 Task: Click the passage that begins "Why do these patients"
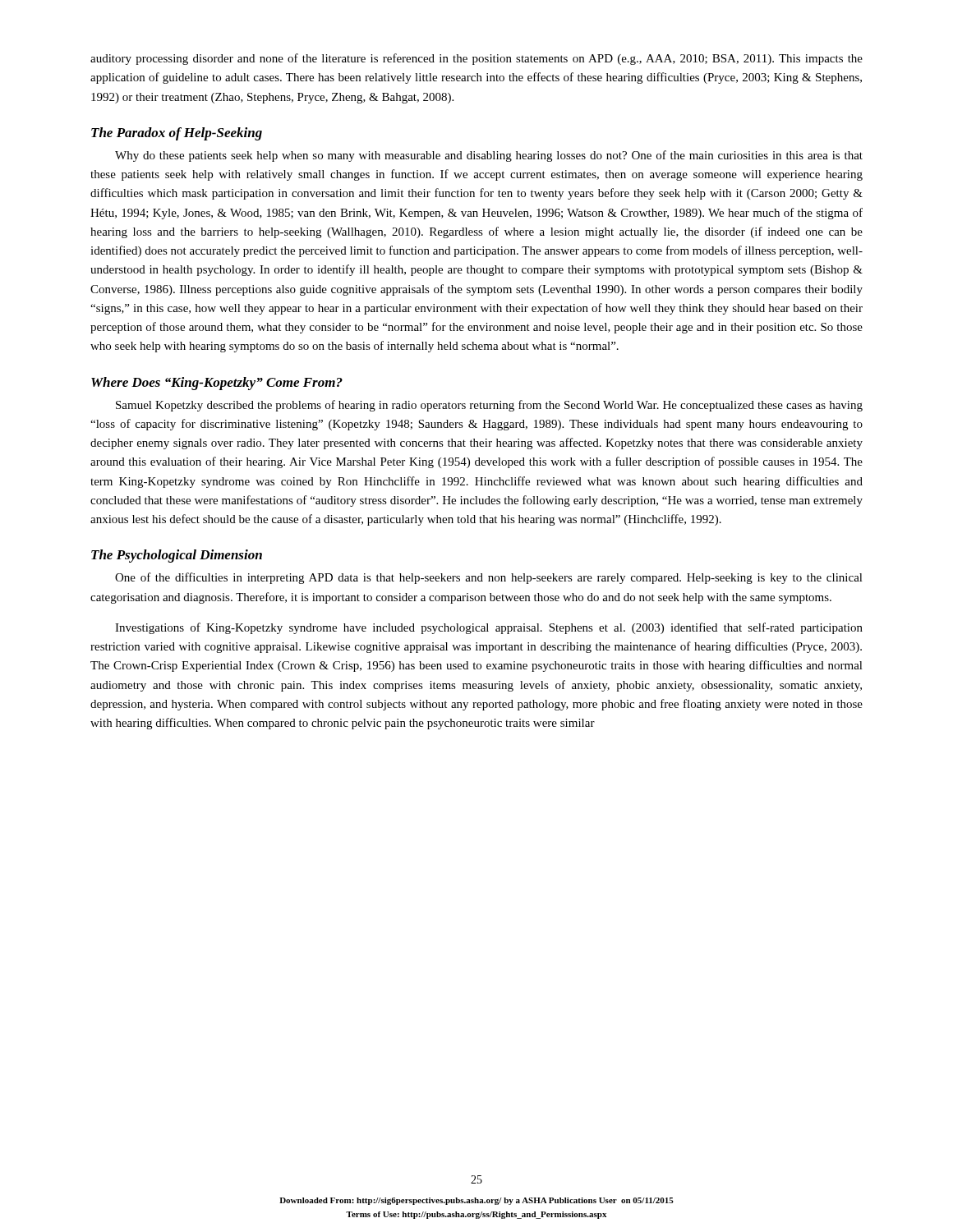pos(476,251)
